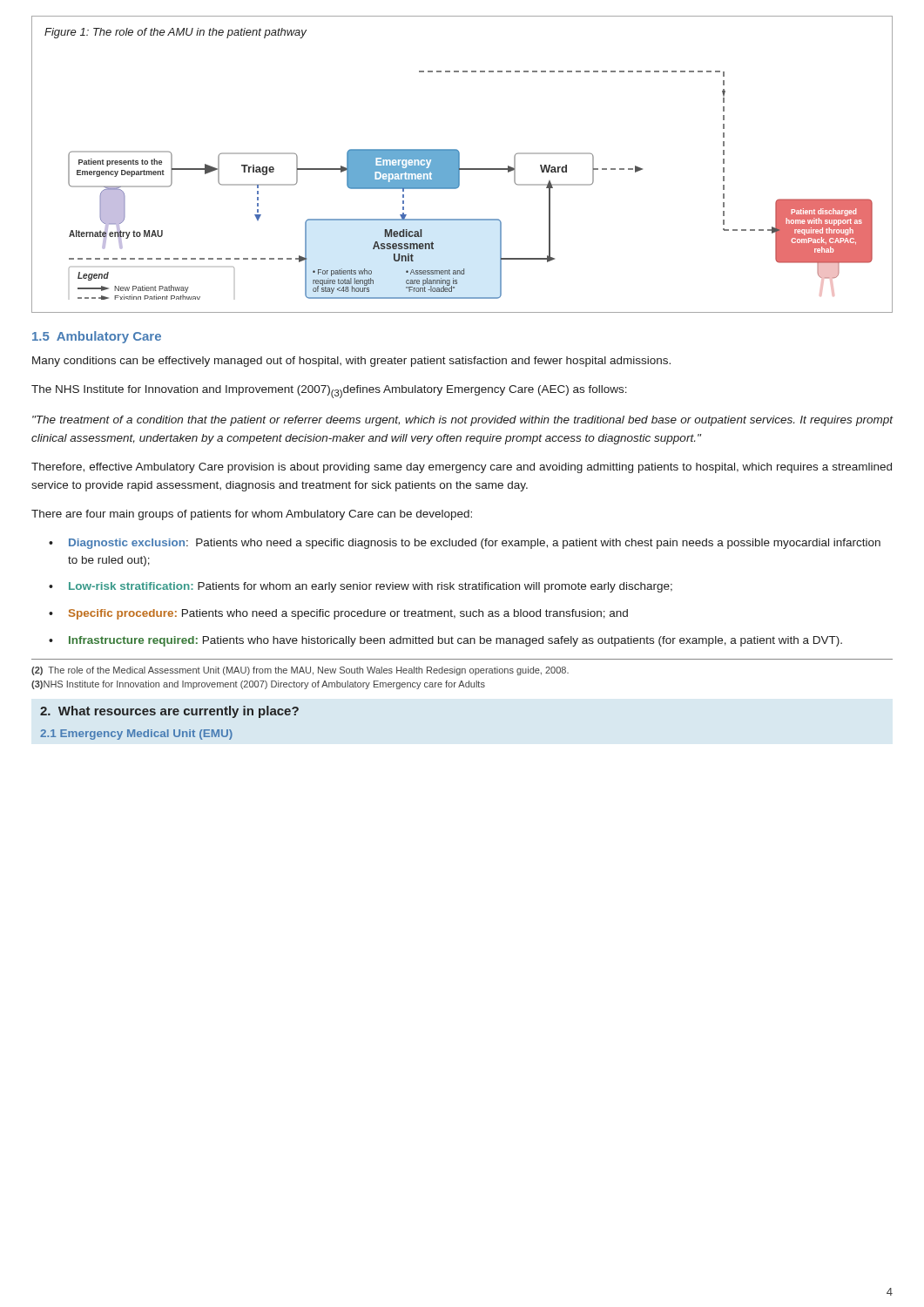Viewport: 924px width, 1307px height.
Task: Select the footnote
Action: [300, 677]
